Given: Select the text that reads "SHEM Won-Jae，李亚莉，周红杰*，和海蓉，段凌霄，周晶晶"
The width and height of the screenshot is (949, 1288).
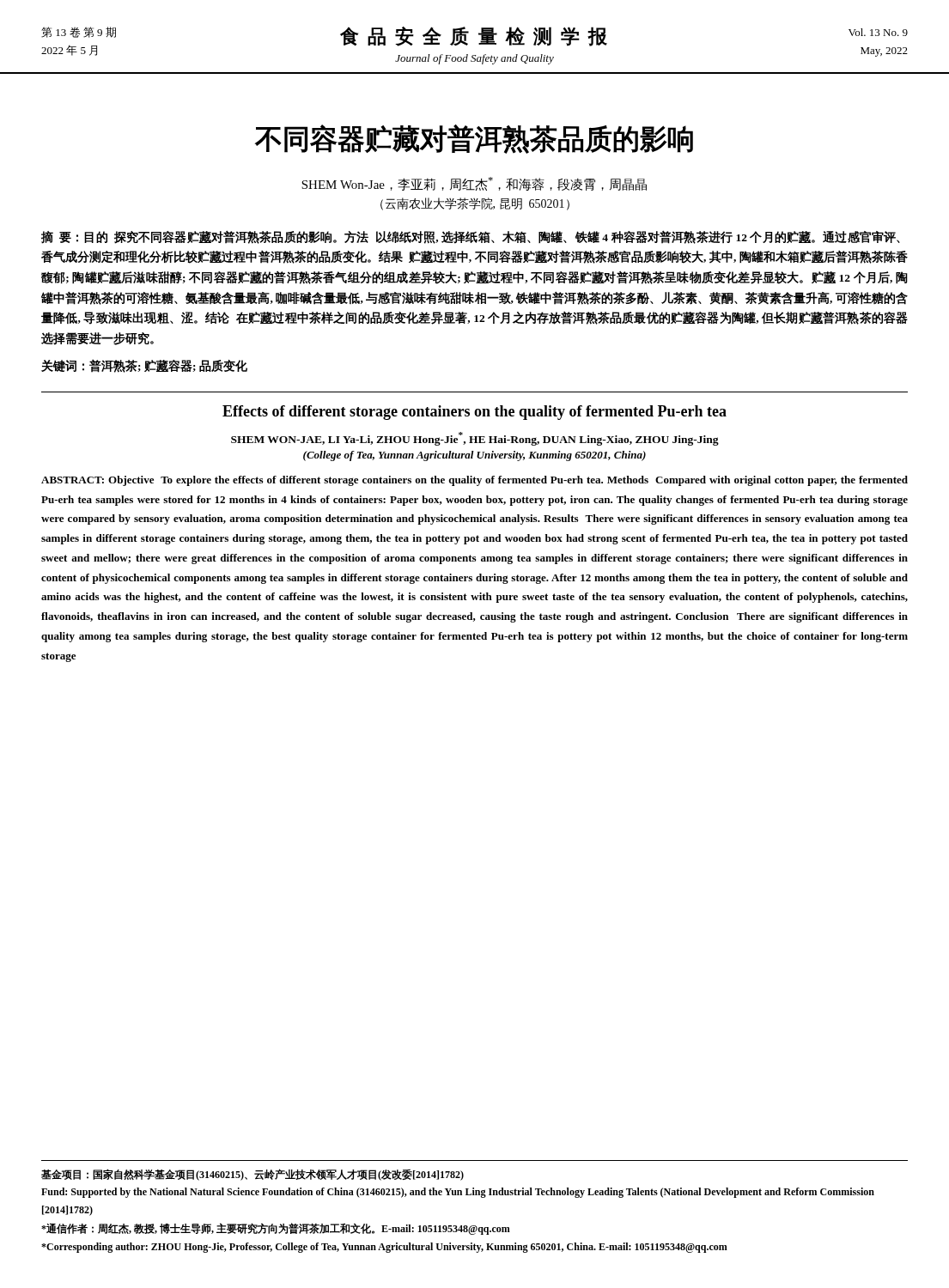Looking at the screenshot, I should (474, 183).
